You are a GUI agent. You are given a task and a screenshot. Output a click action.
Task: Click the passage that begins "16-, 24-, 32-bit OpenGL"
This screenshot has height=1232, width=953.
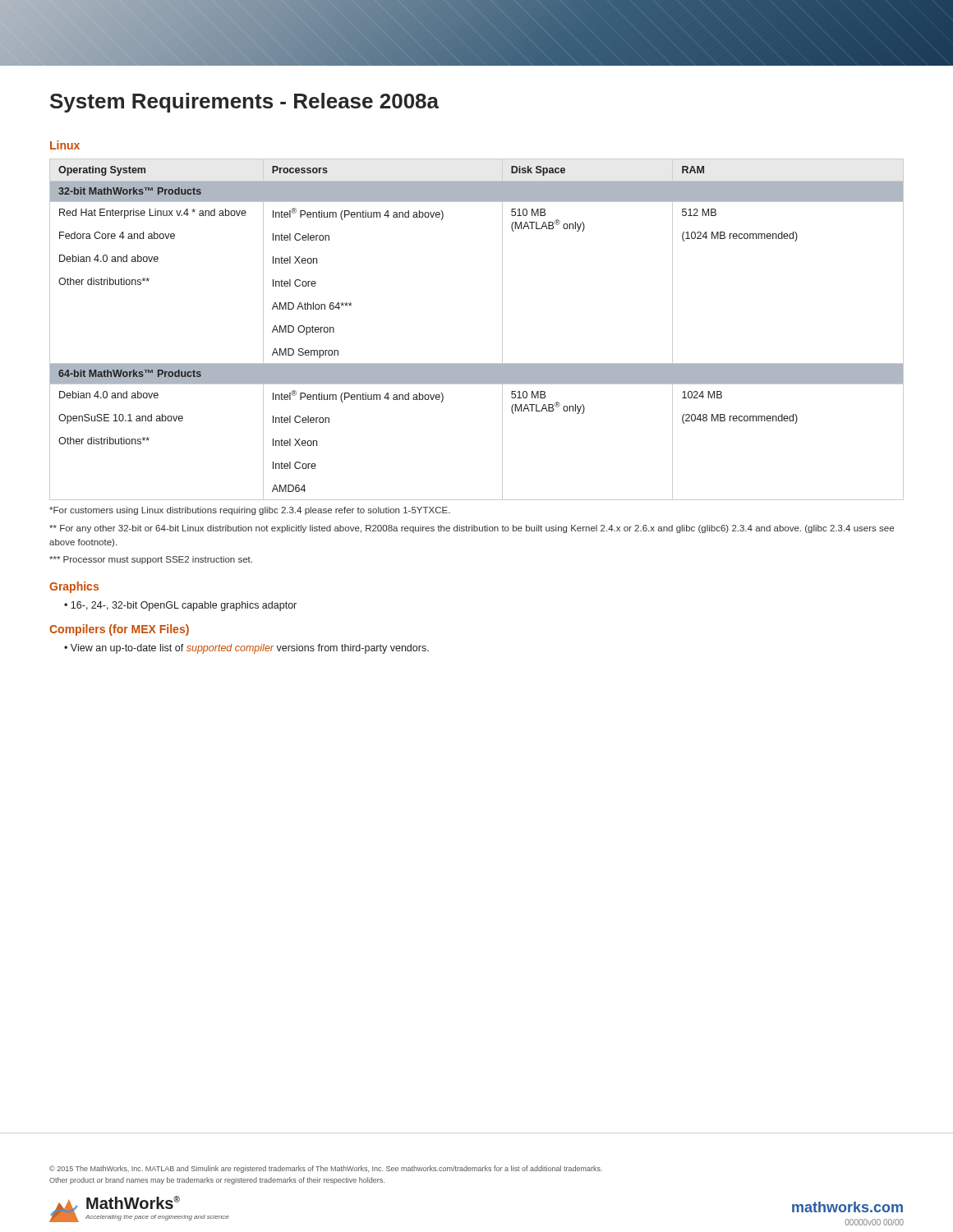(x=184, y=606)
